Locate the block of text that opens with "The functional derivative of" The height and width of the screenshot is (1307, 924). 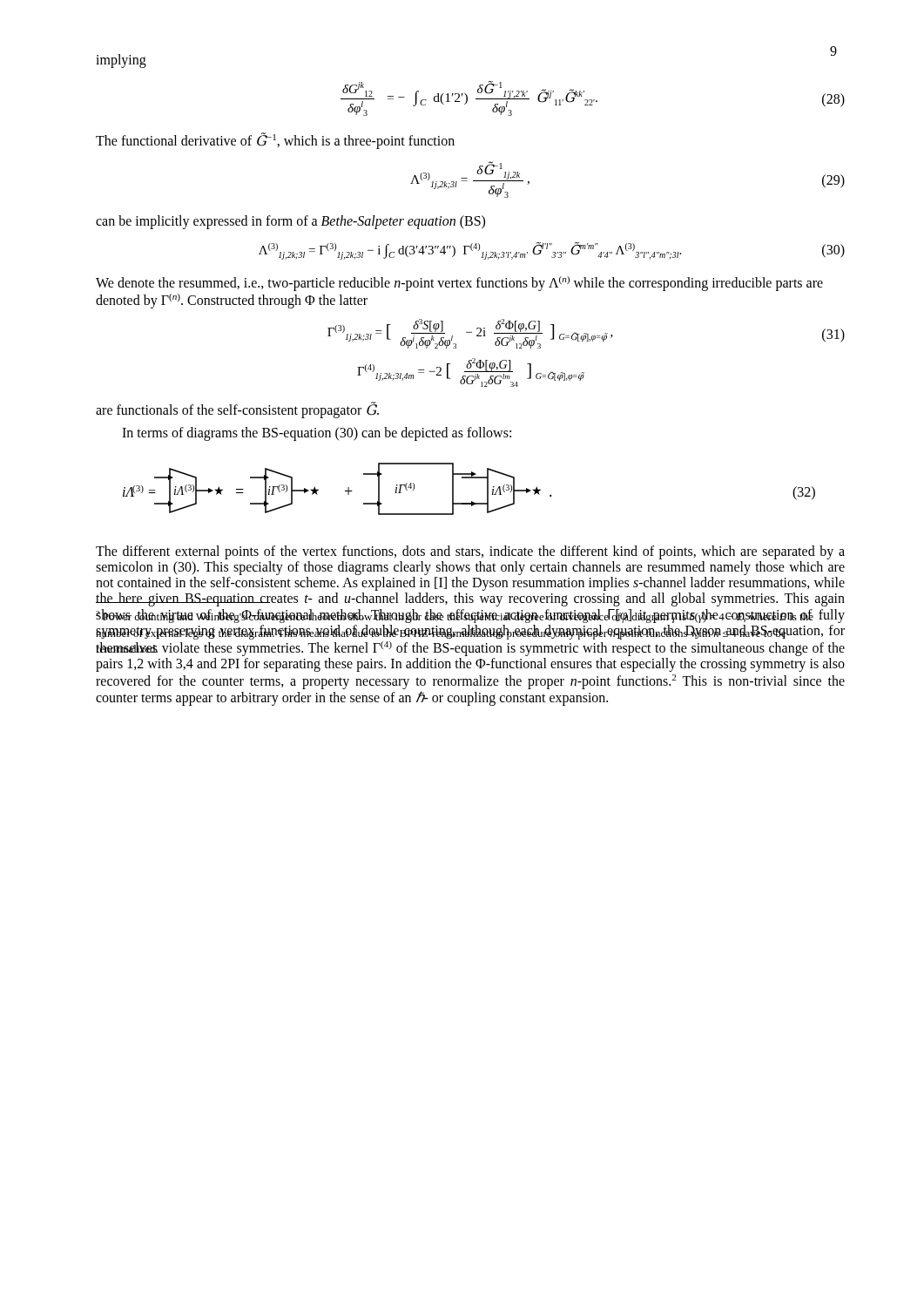pos(275,140)
